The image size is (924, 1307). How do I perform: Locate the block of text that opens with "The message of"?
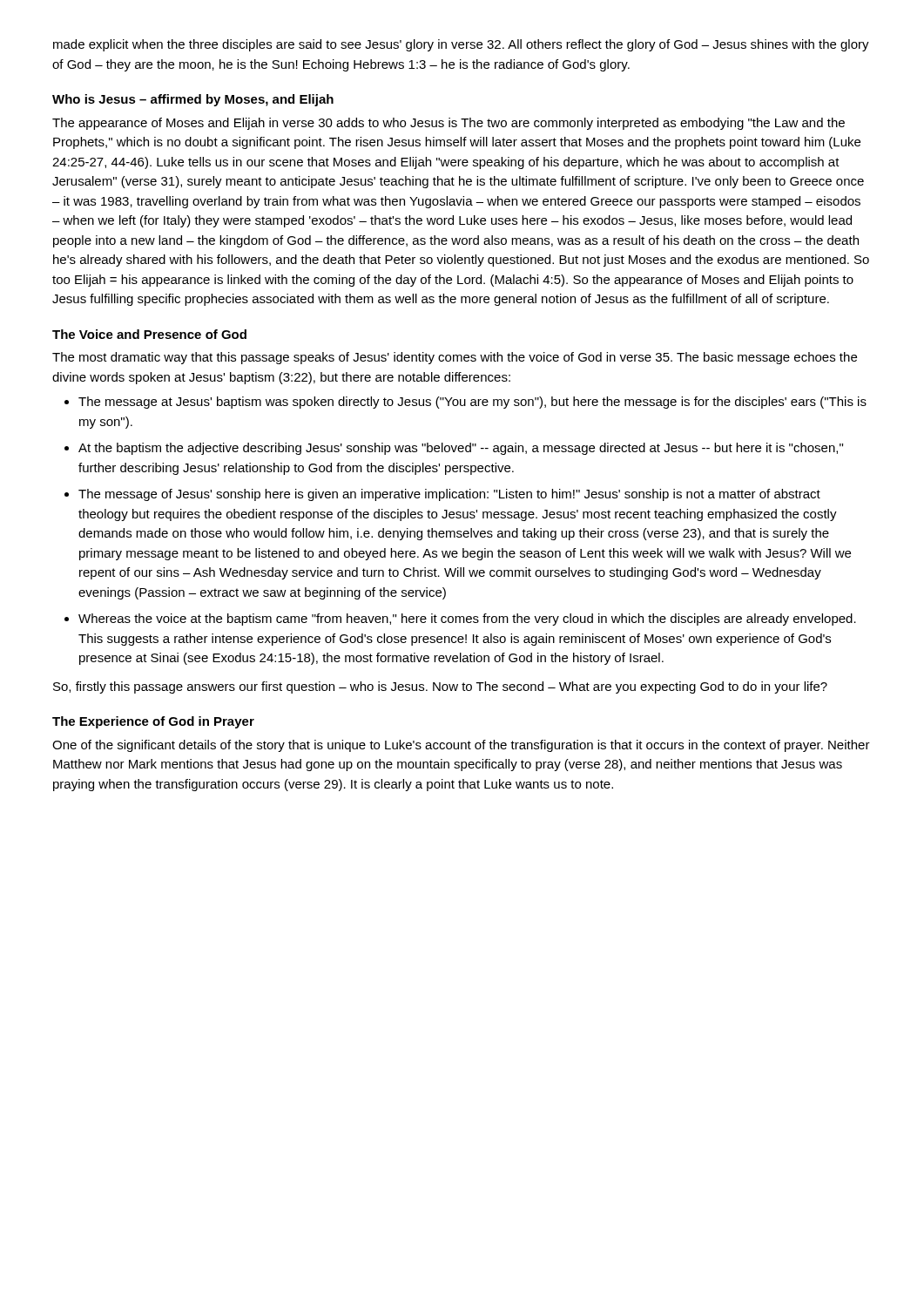(475, 543)
